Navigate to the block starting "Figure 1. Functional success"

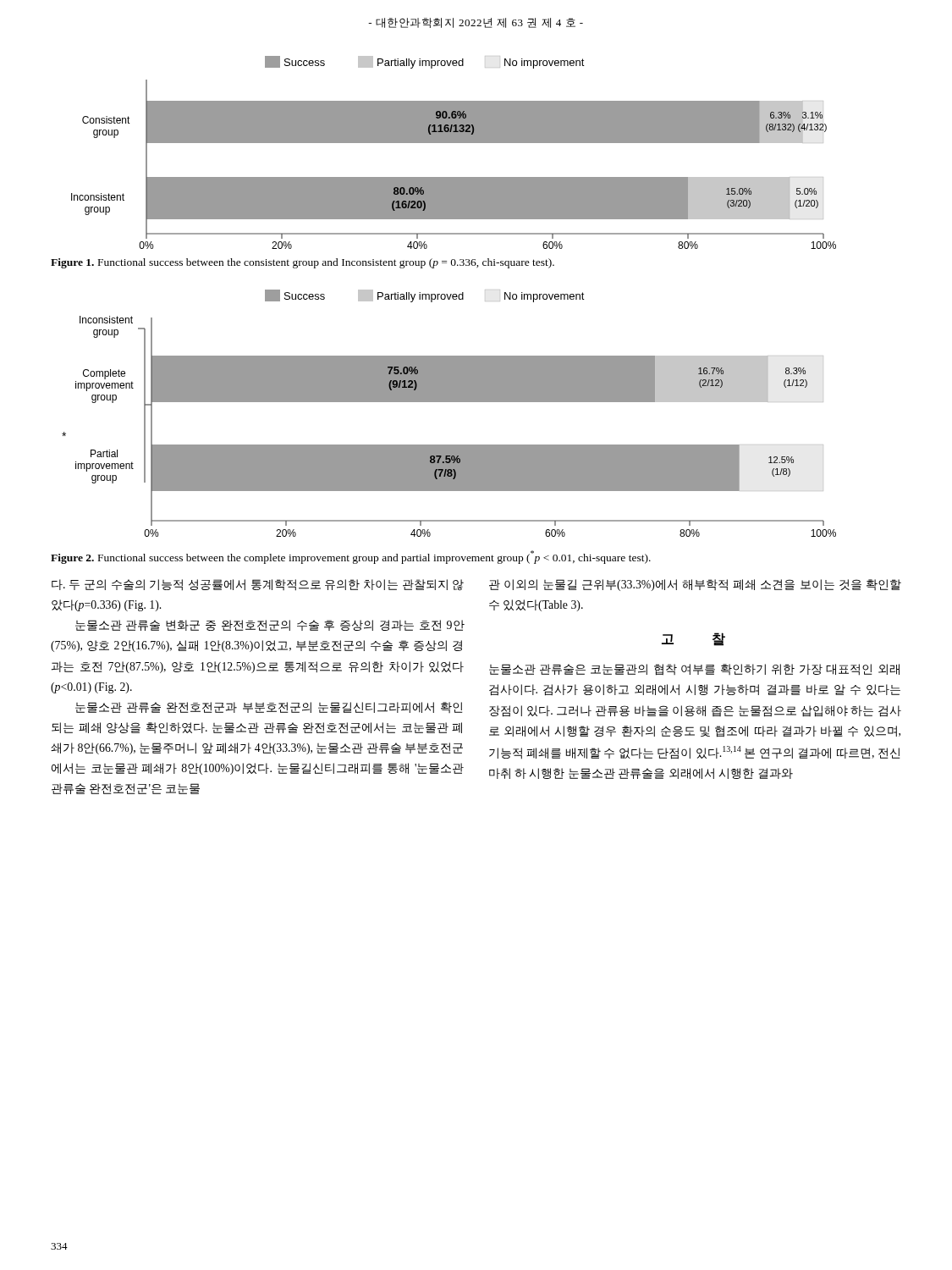click(x=303, y=262)
